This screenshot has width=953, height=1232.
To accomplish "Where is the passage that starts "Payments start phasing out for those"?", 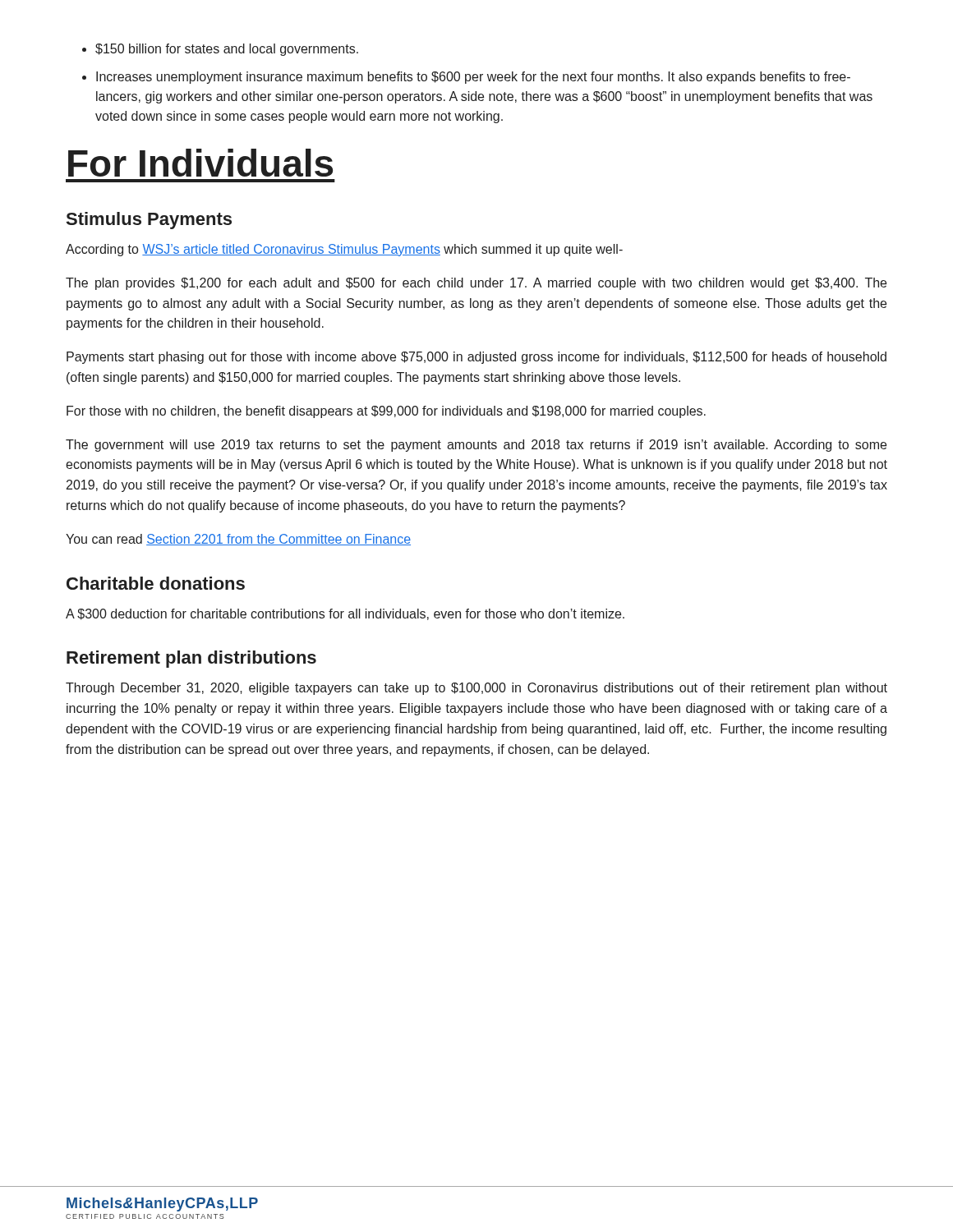I will point(476,367).
